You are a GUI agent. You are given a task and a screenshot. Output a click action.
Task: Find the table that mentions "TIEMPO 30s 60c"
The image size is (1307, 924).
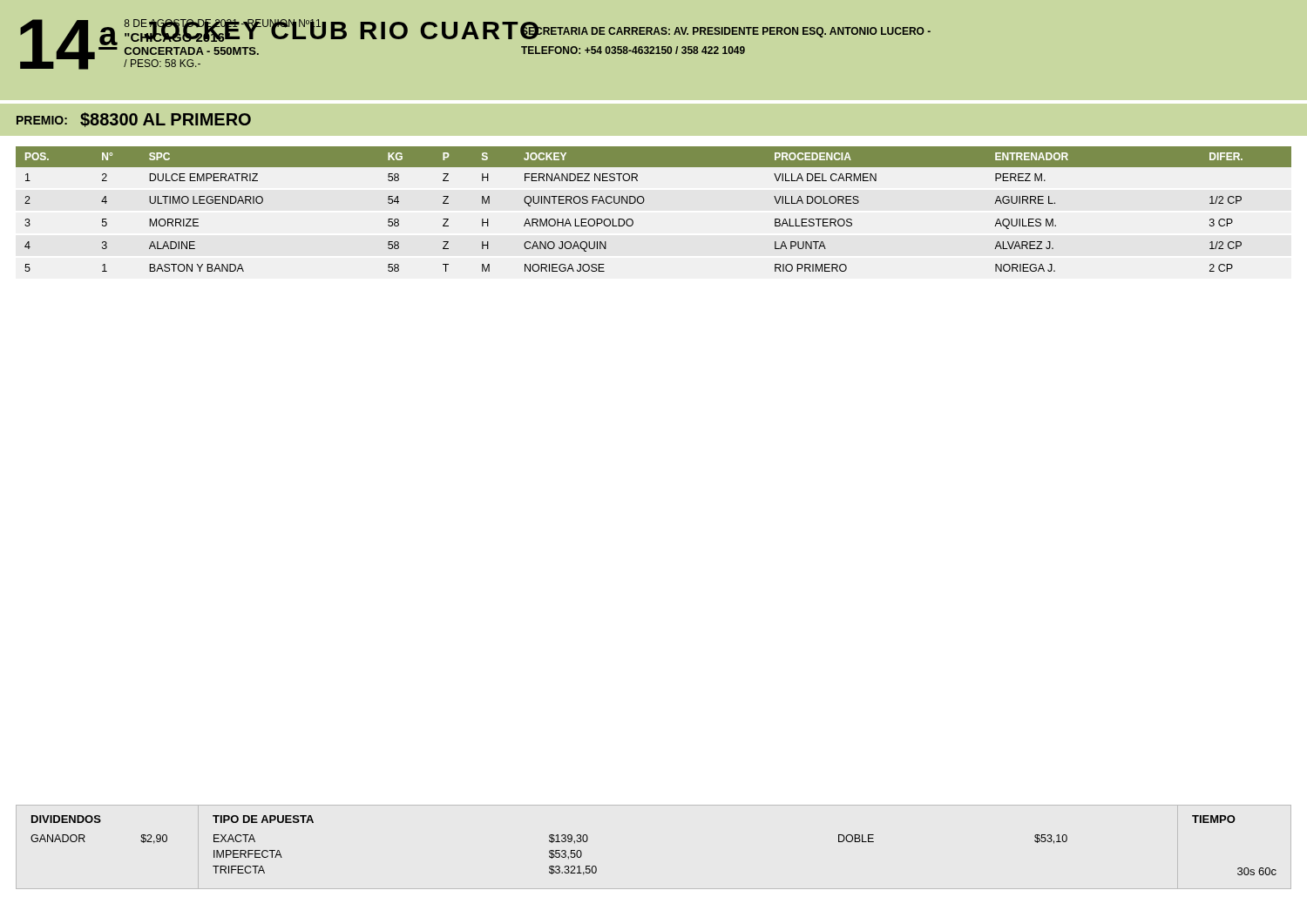point(1235,847)
